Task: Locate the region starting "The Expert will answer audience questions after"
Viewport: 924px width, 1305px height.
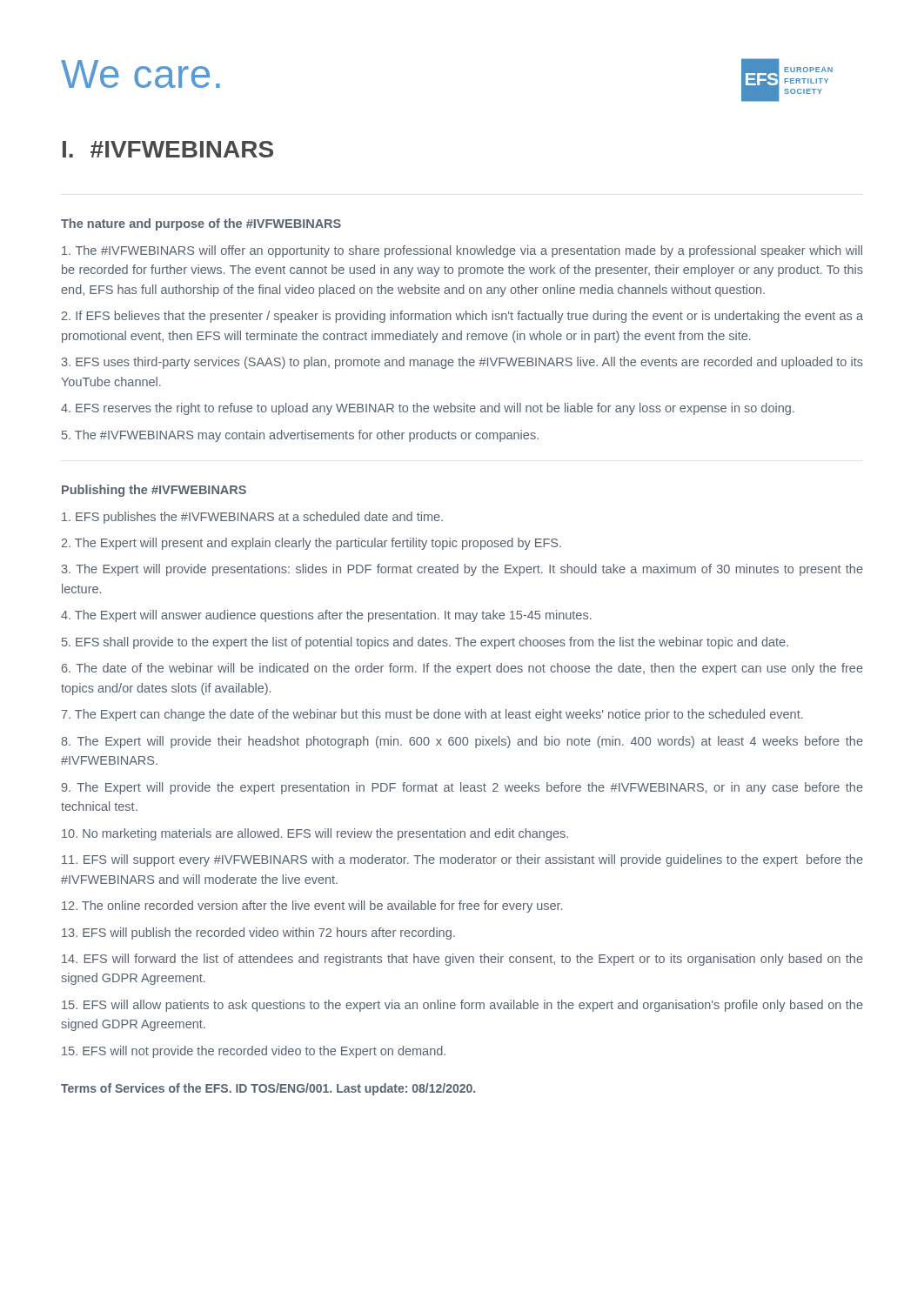Action: [327, 615]
